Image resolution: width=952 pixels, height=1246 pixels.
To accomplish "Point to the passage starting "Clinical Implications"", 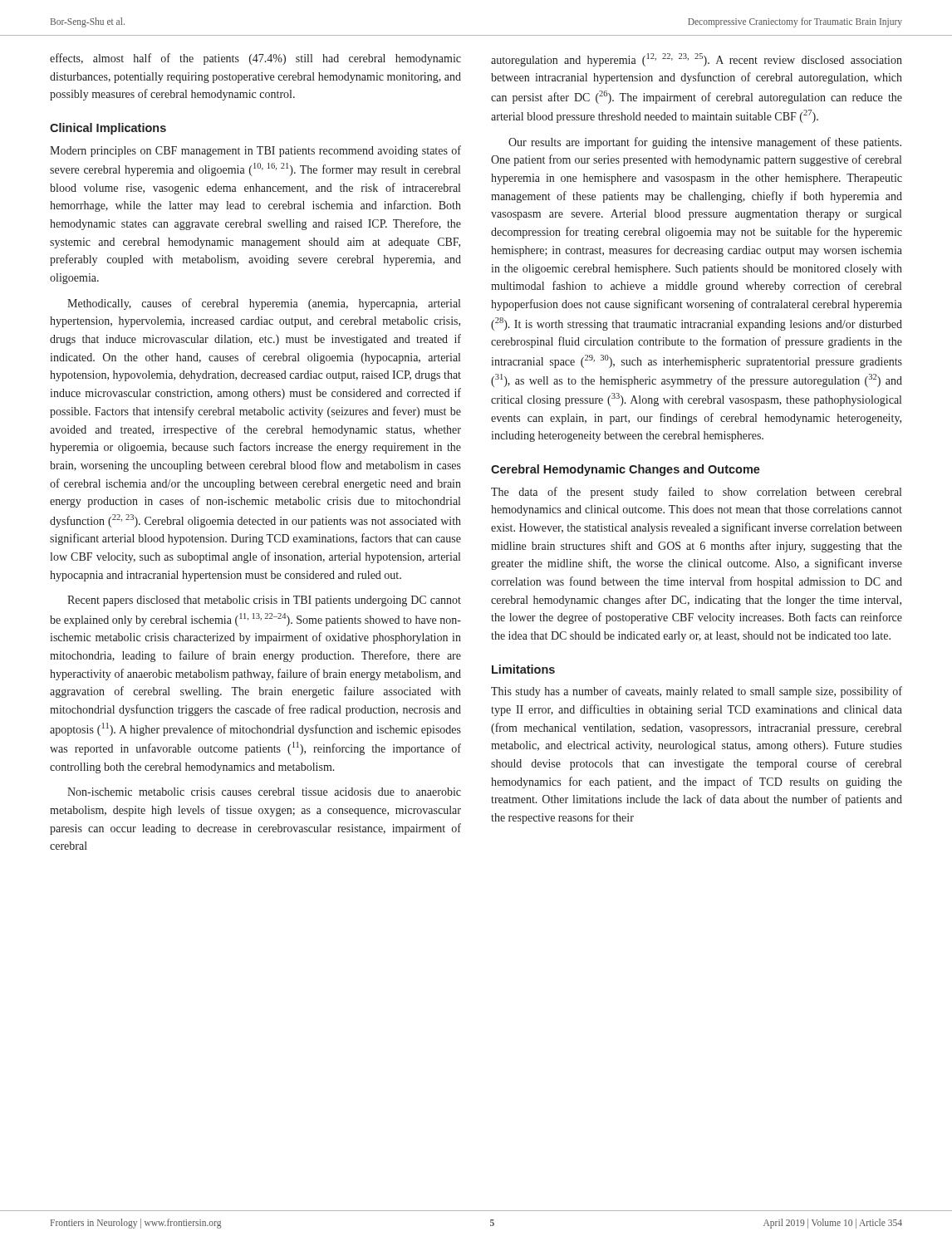I will (108, 128).
